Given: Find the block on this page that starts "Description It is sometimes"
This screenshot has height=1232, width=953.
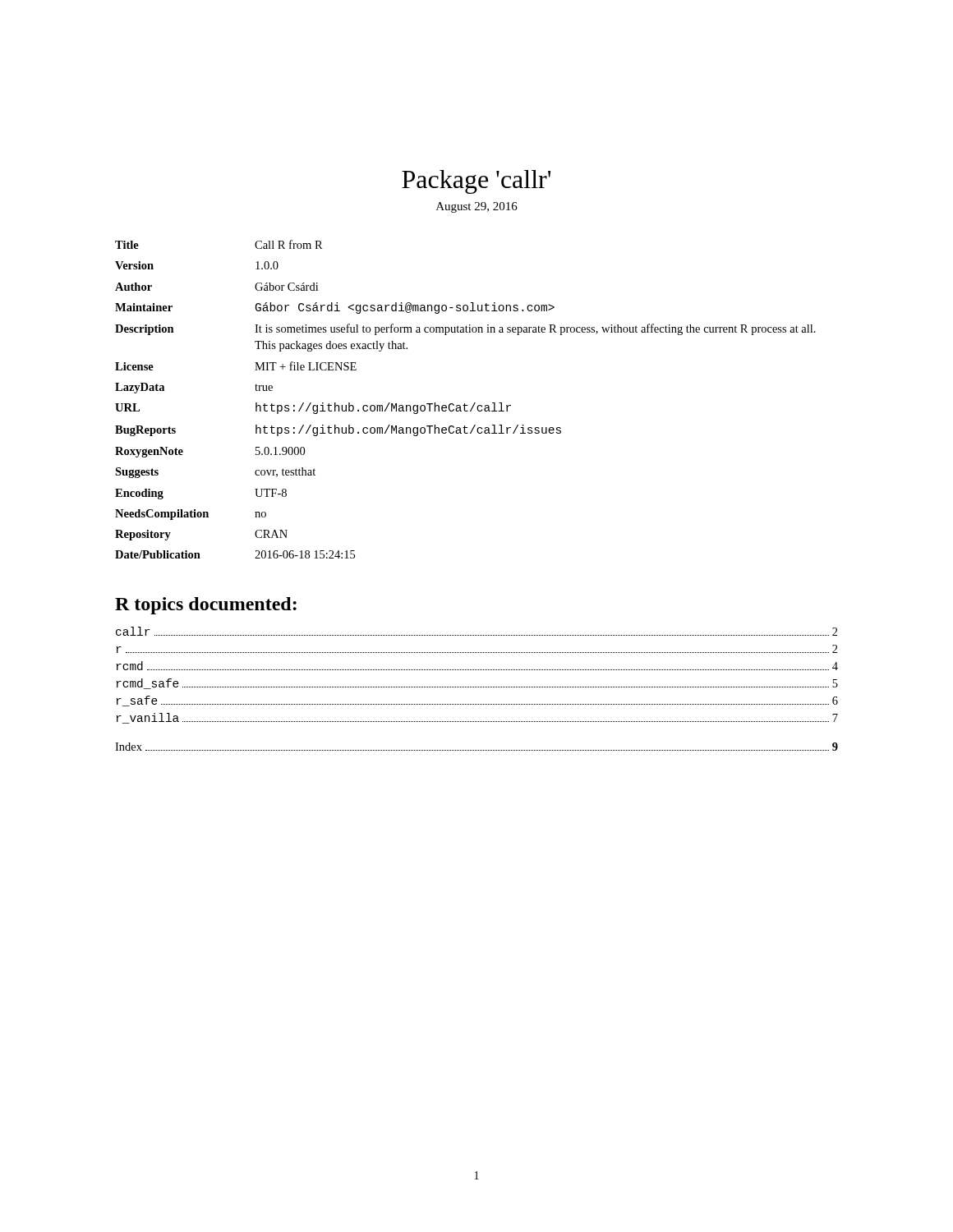Looking at the screenshot, I should [x=476, y=337].
